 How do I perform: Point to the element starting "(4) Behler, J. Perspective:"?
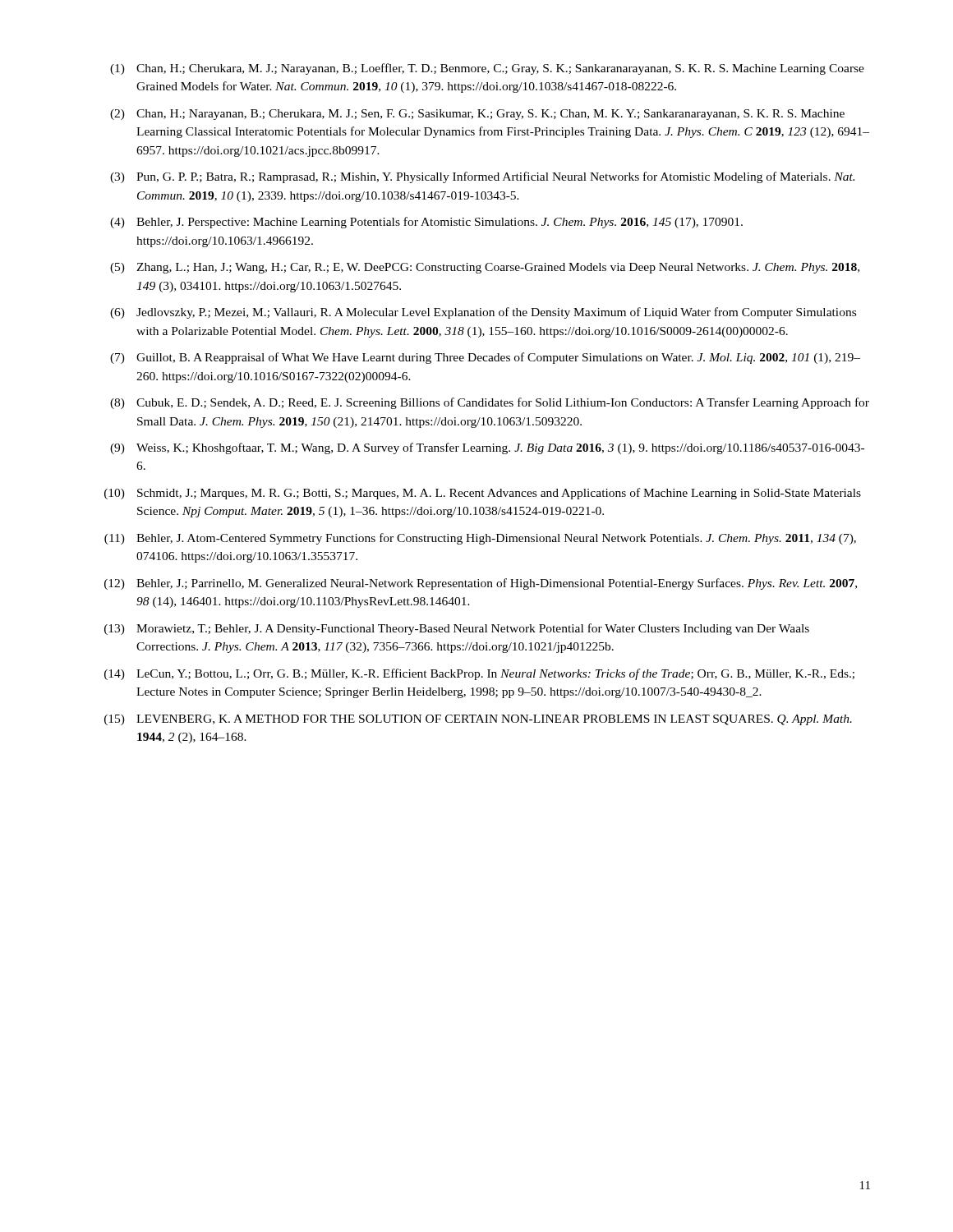click(476, 231)
